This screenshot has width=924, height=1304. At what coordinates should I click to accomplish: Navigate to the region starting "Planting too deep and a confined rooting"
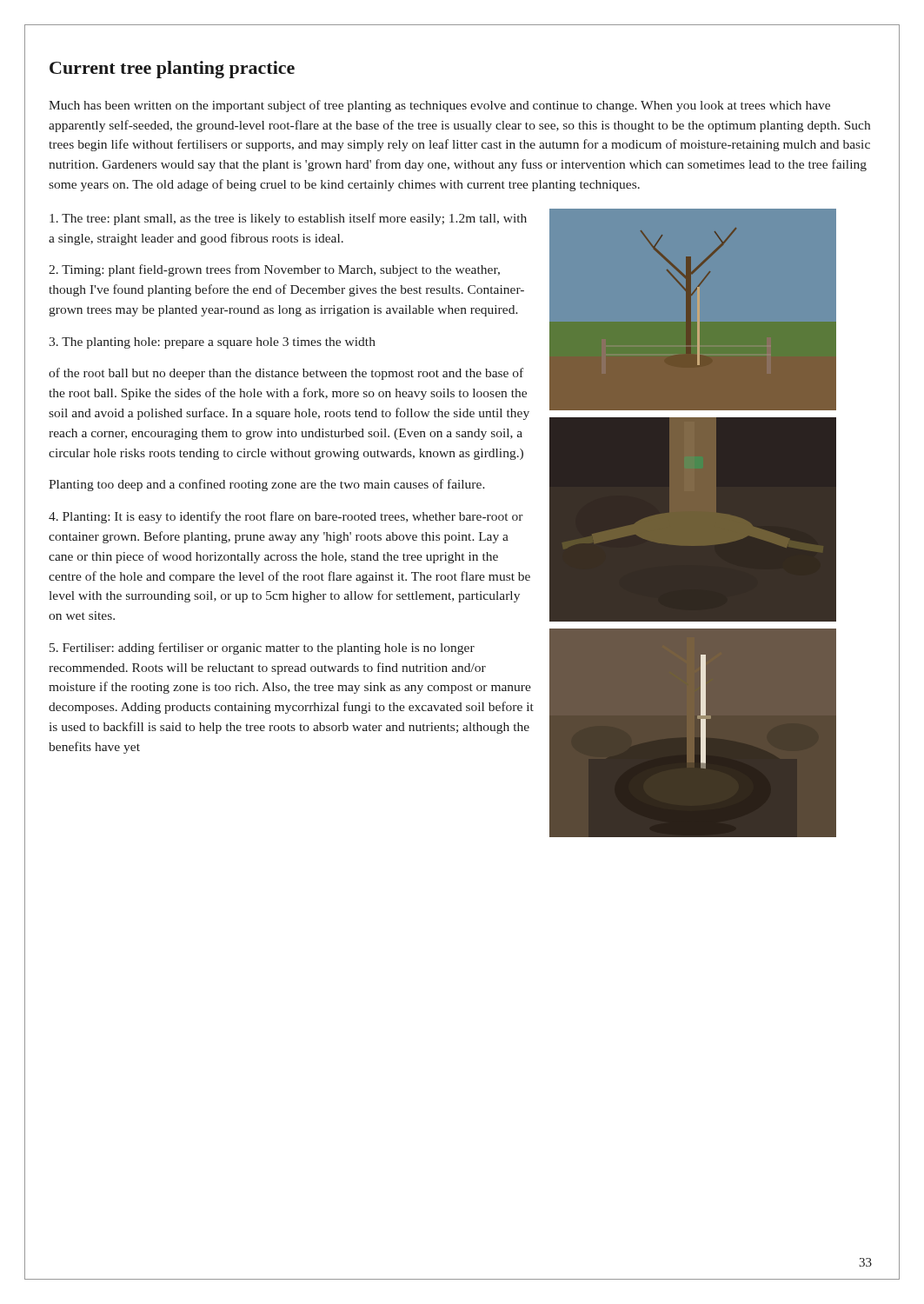[x=267, y=484]
